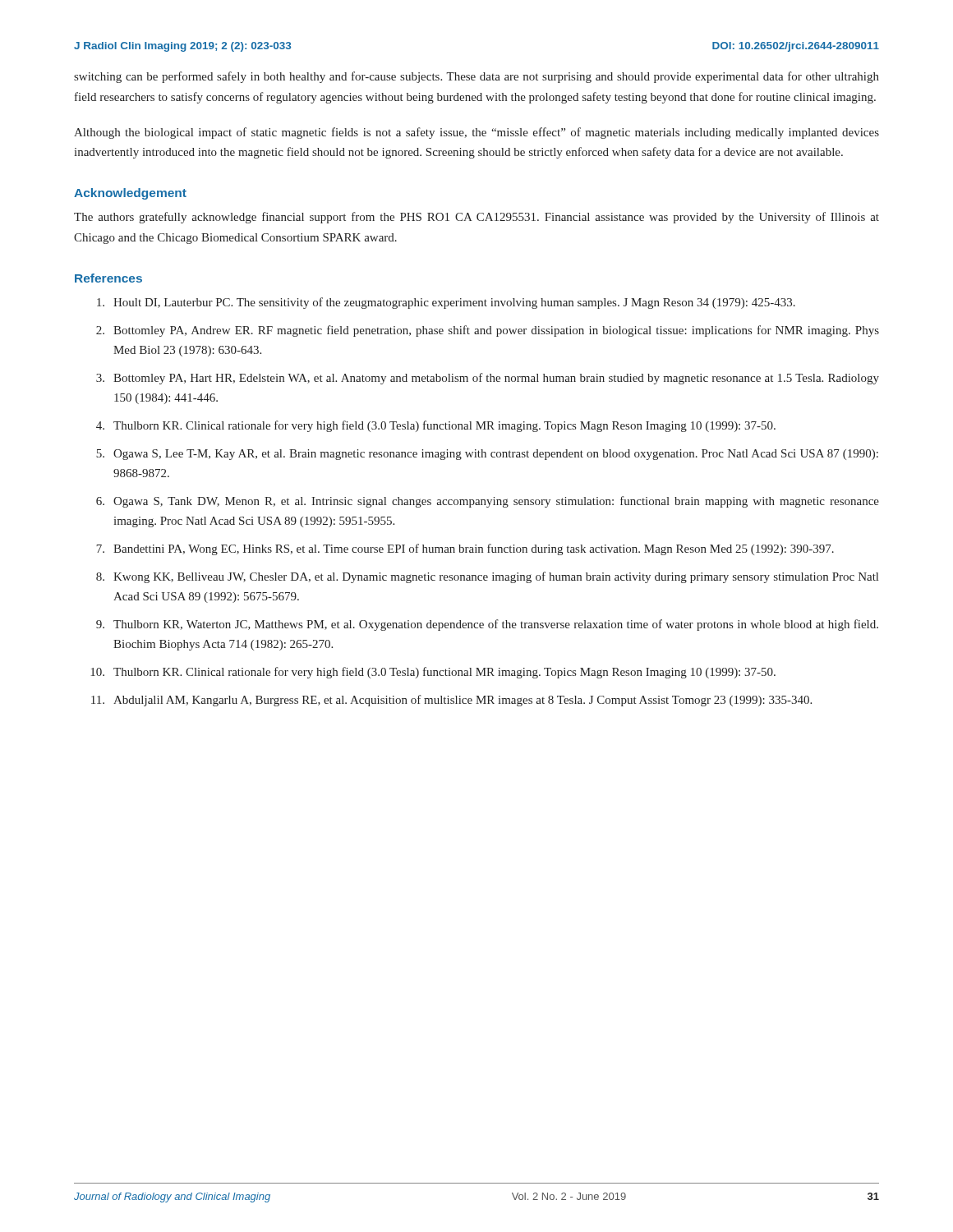Select the list item that says "Hoult DI, Lauterbur PC. The sensitivity of the"
This screenshot has height=1232, width=953.
[476, 302]
